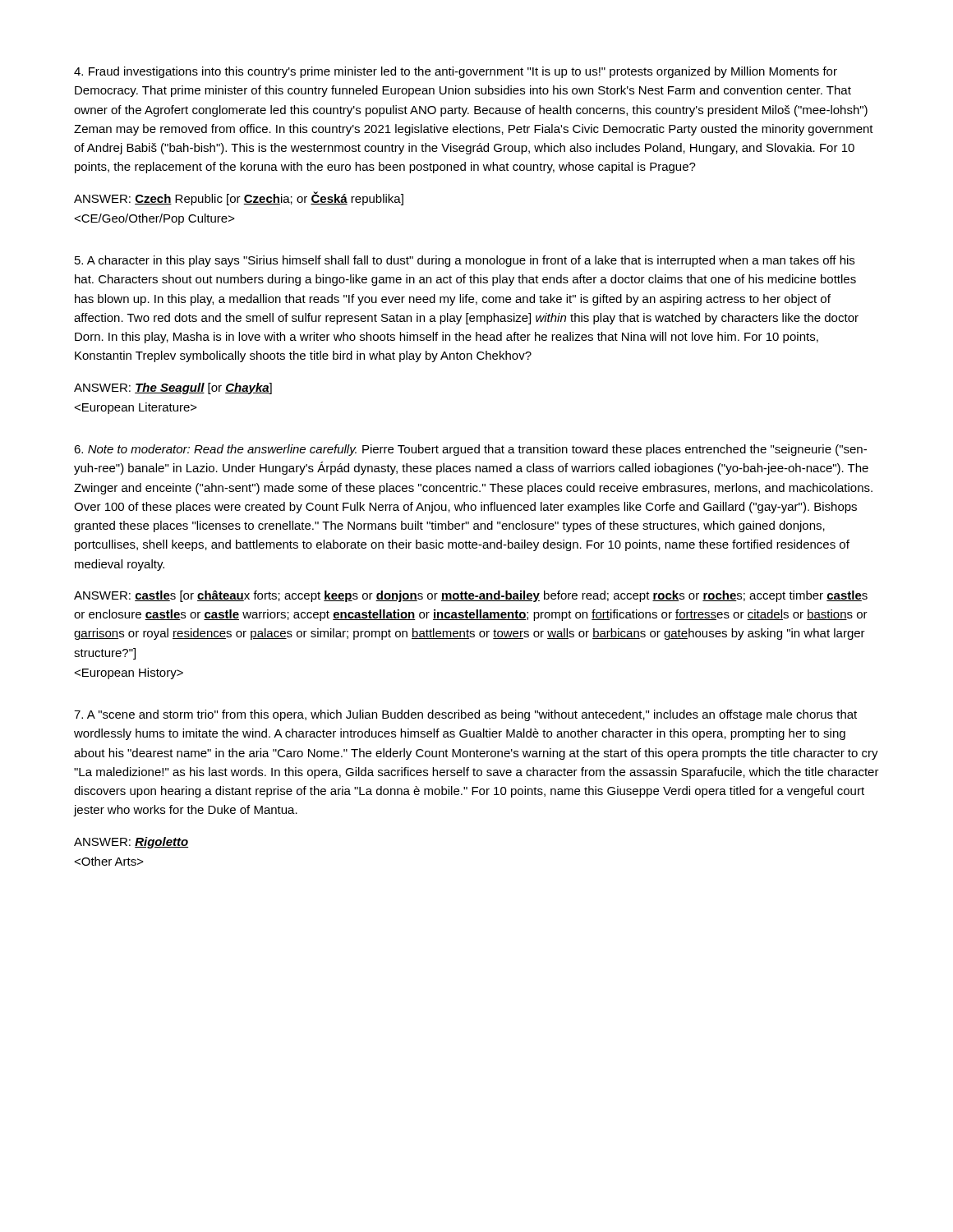The image size is (953, 1232).
Task: Click on the text starting "Note to moderator:"
Action: click(x=470, y=450)
